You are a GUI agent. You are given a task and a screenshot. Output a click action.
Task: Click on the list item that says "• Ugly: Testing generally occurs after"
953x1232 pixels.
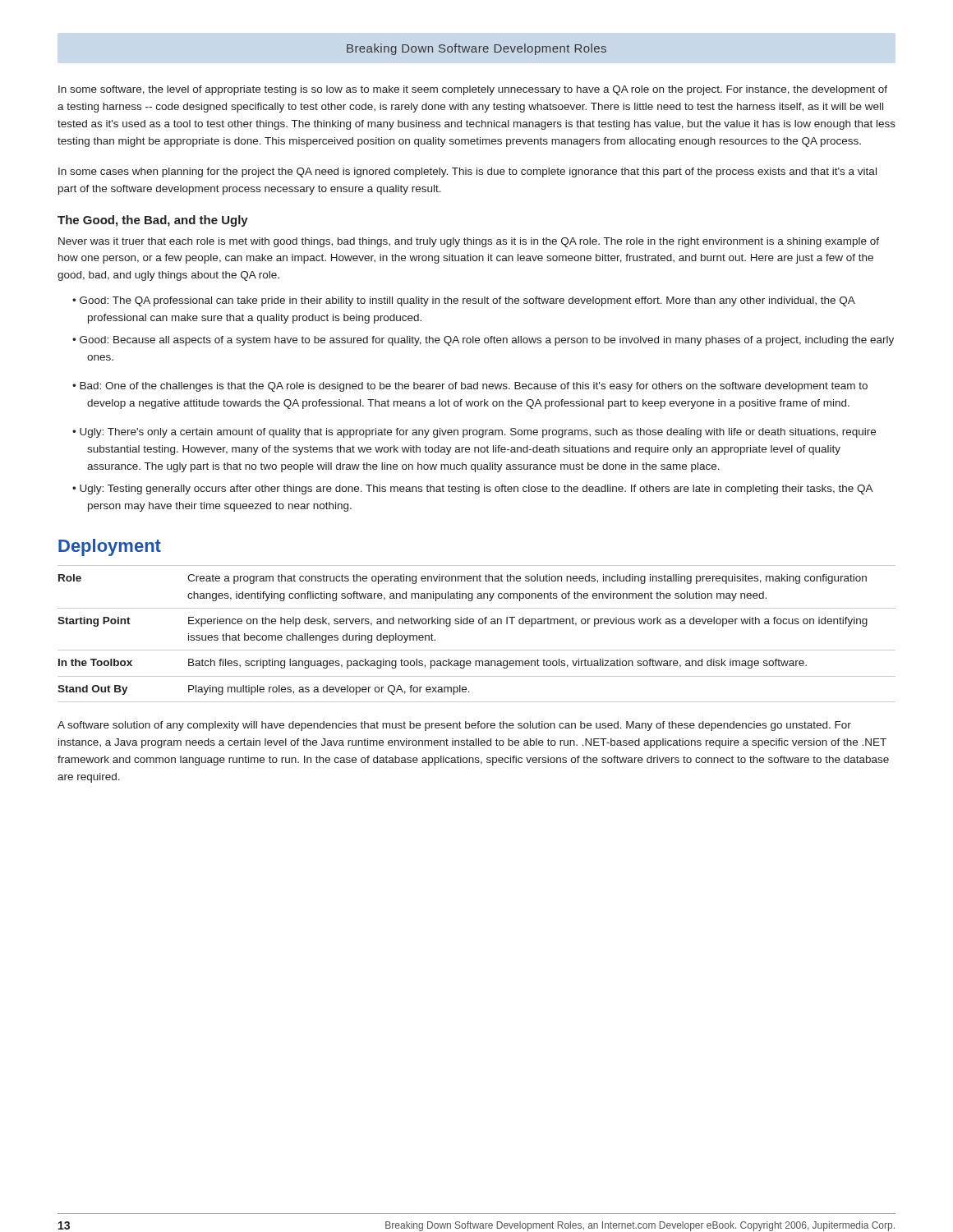coord(472,497)
